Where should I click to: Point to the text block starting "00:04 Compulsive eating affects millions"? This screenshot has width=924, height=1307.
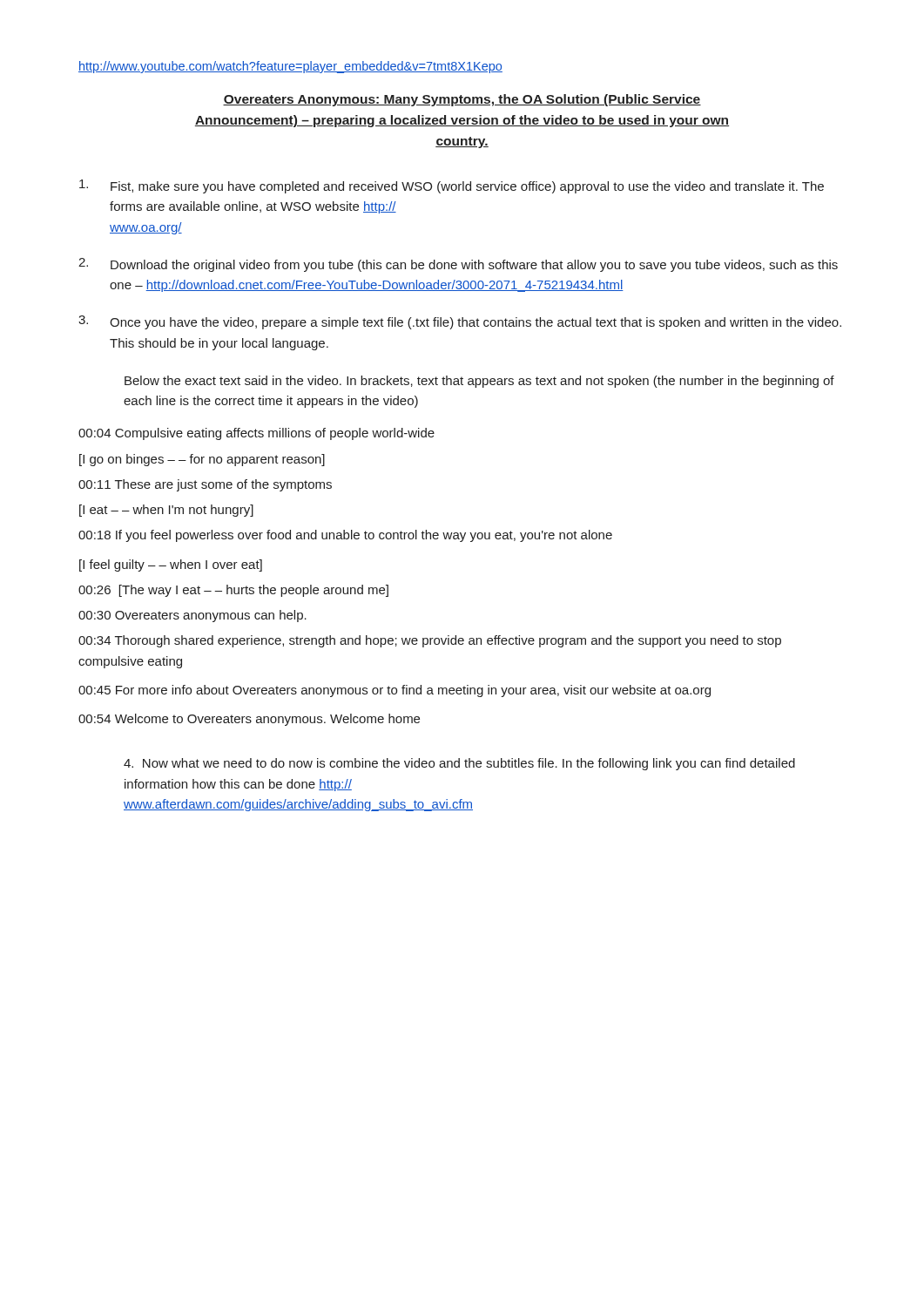[257, 433]
